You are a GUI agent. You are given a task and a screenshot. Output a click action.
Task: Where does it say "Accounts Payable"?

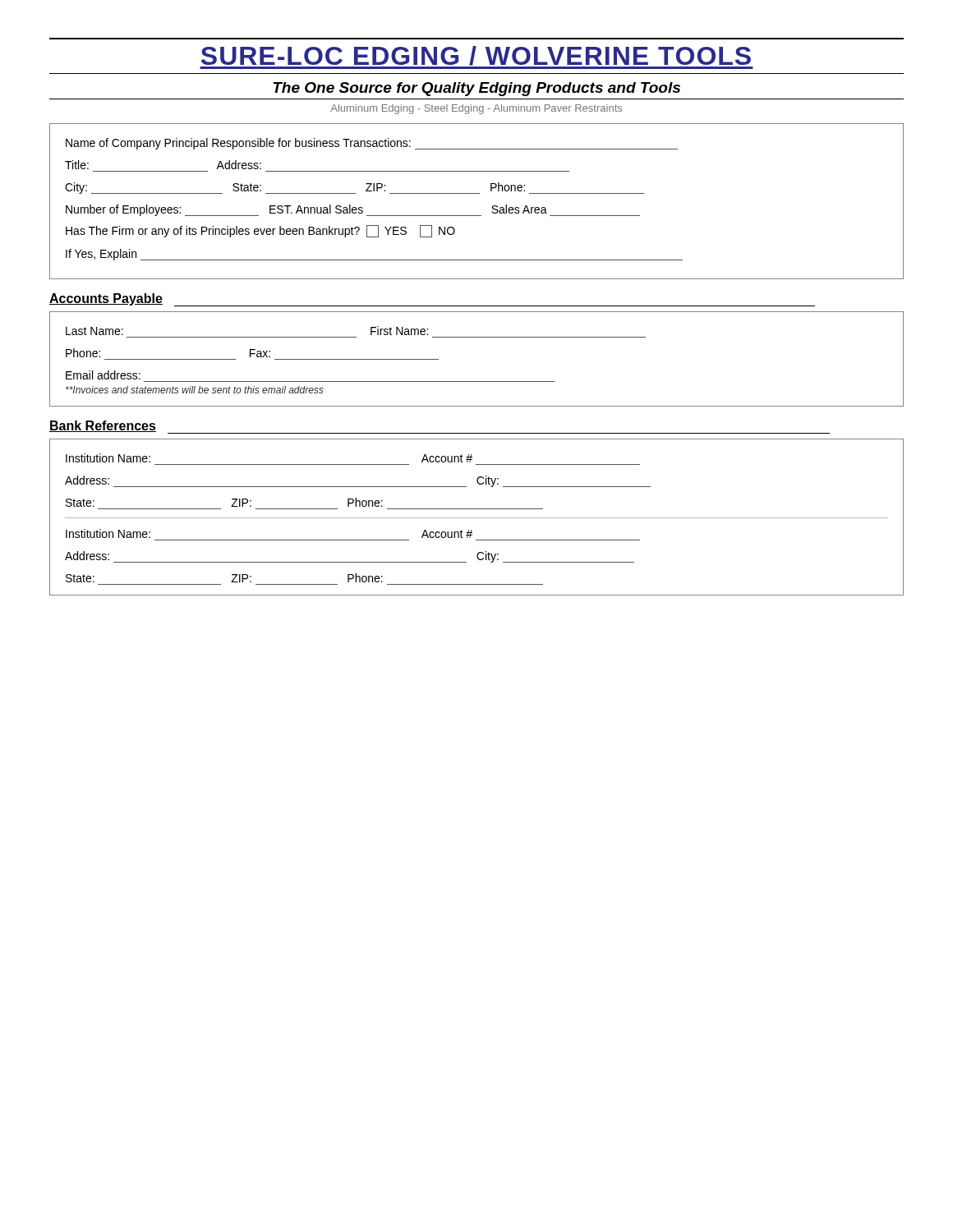pos(432,298)
